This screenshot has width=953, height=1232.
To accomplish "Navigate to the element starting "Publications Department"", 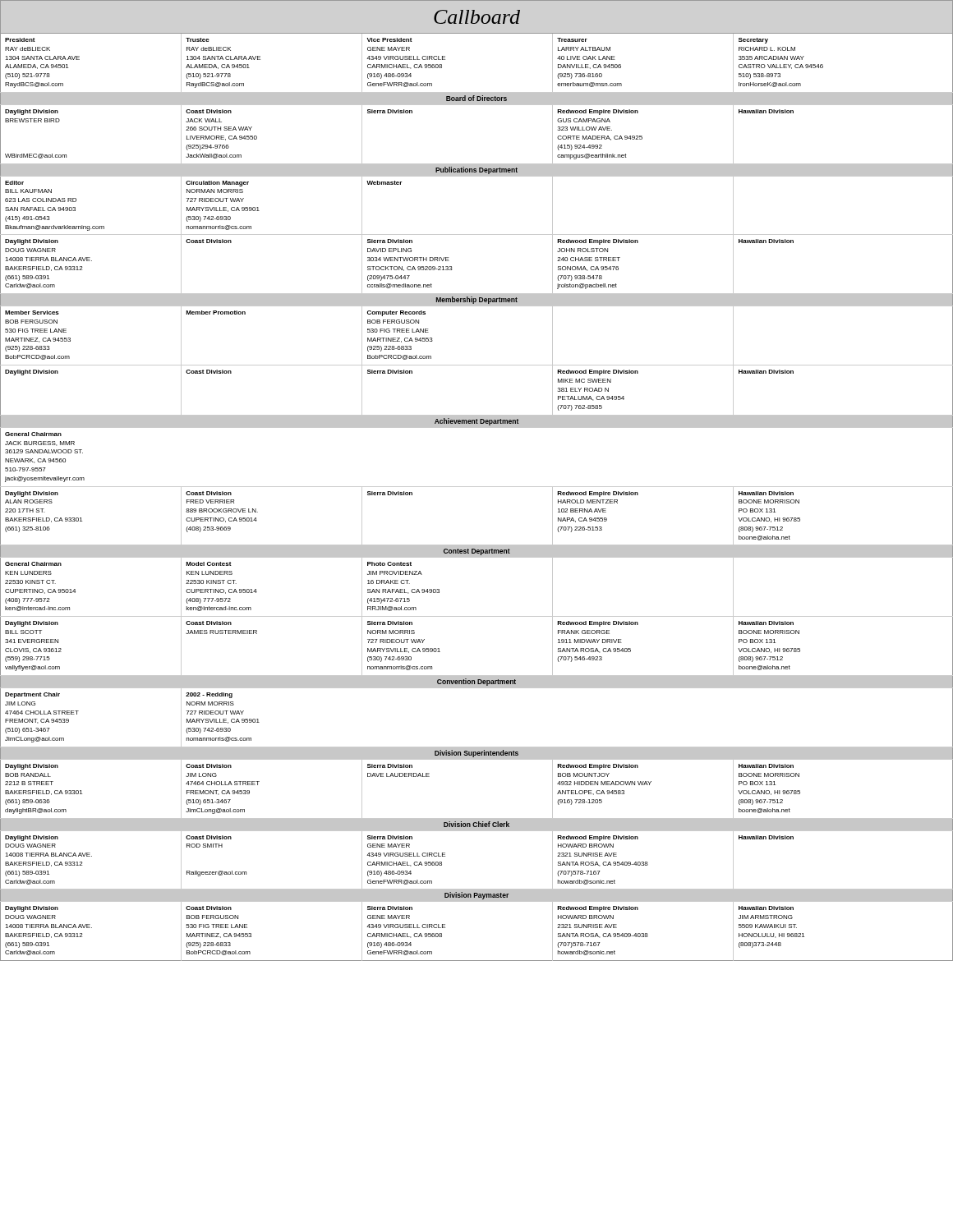I will pos(476,170).
